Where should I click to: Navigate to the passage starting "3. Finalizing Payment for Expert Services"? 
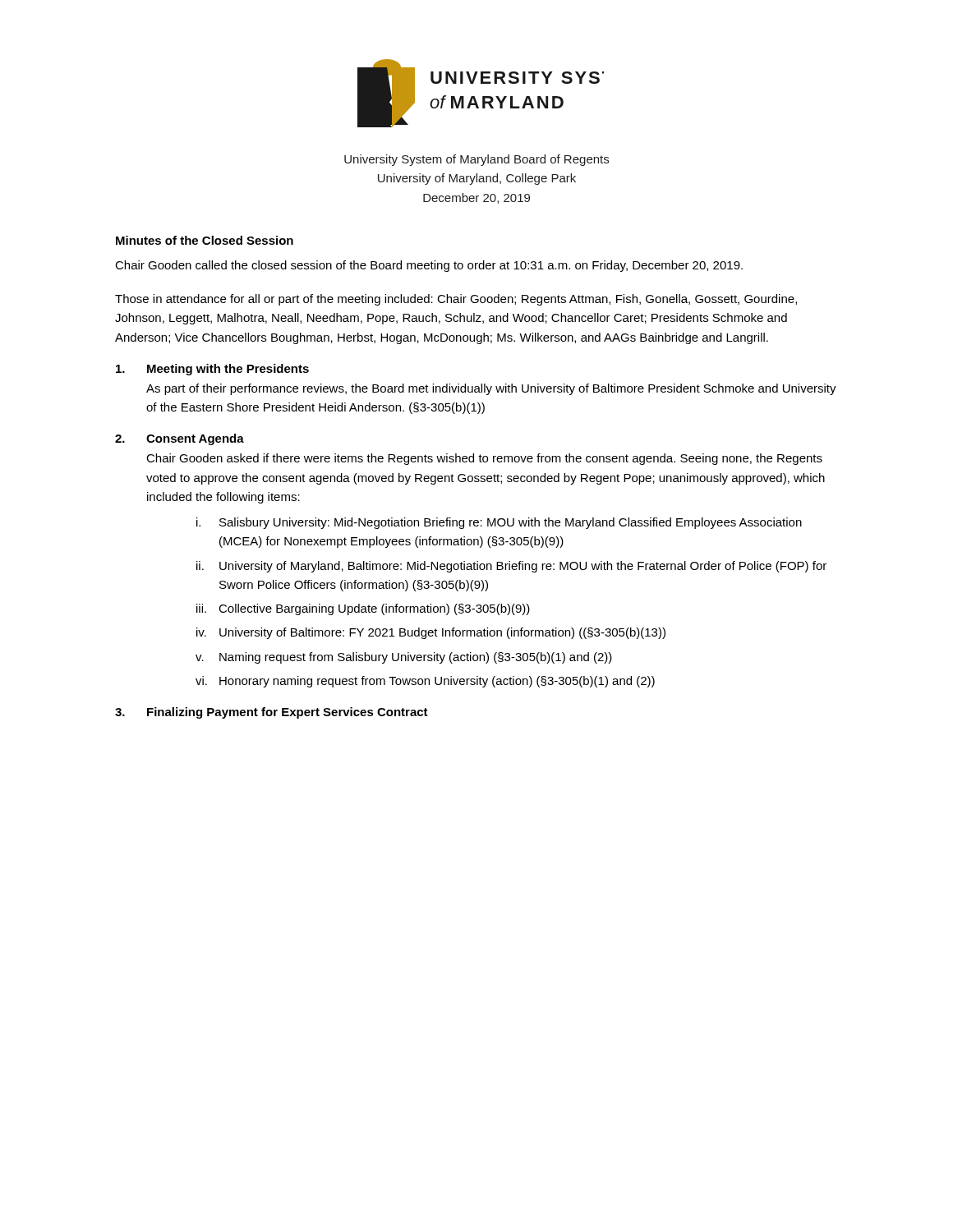(272, 713)
